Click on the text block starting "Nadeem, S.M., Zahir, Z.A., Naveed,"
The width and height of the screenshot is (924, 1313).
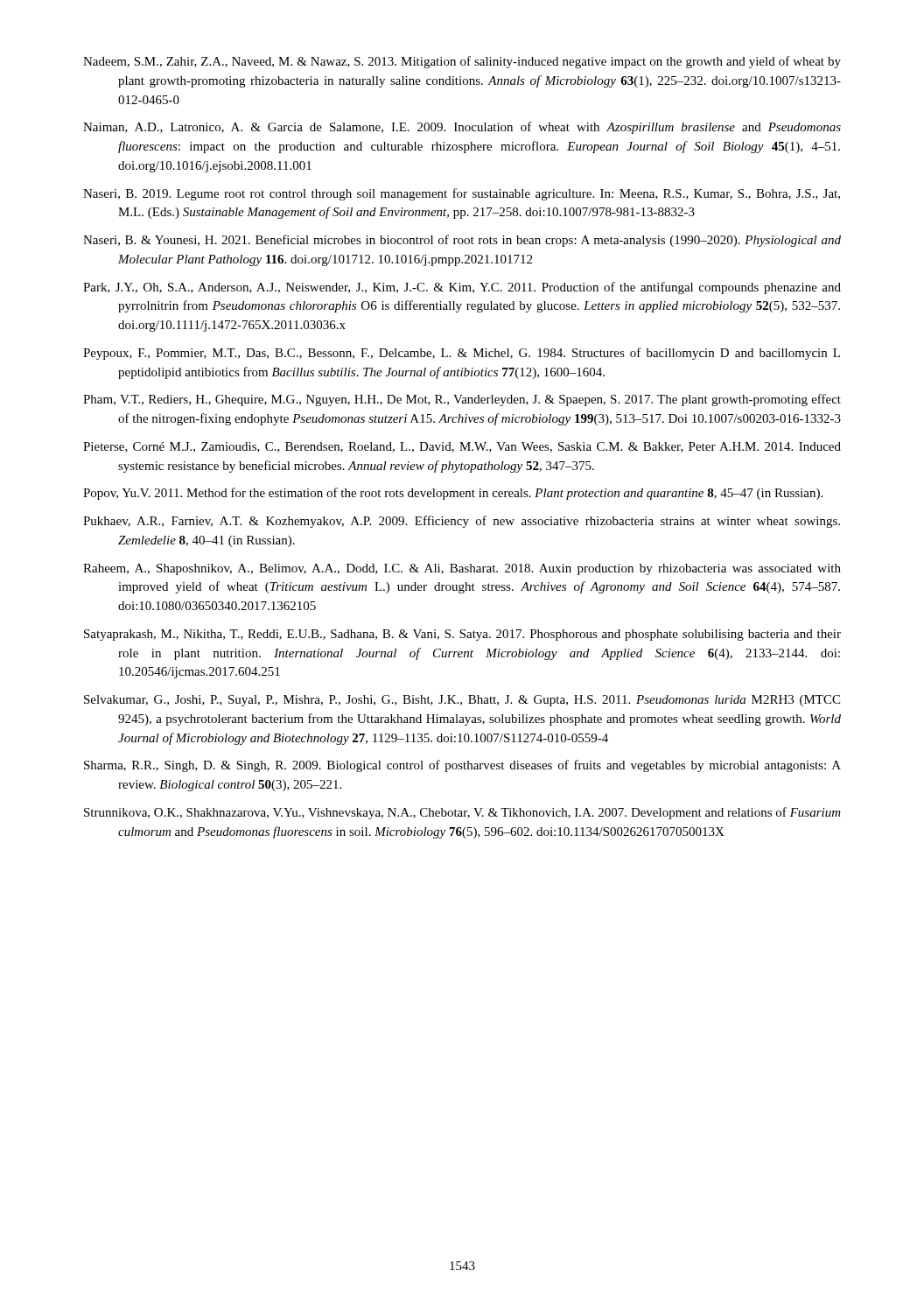462,80
